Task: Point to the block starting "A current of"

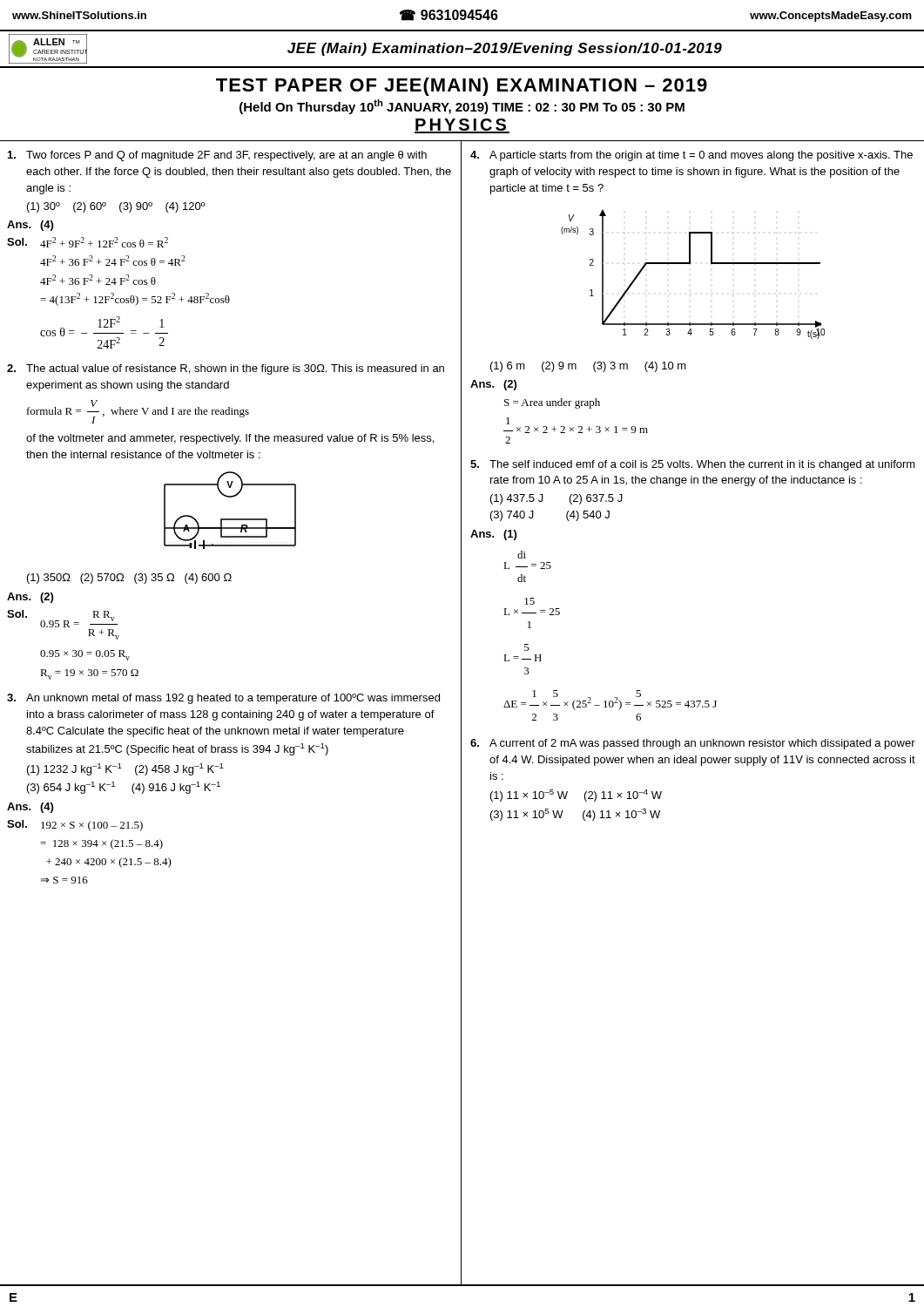Action: pos(693,744)
